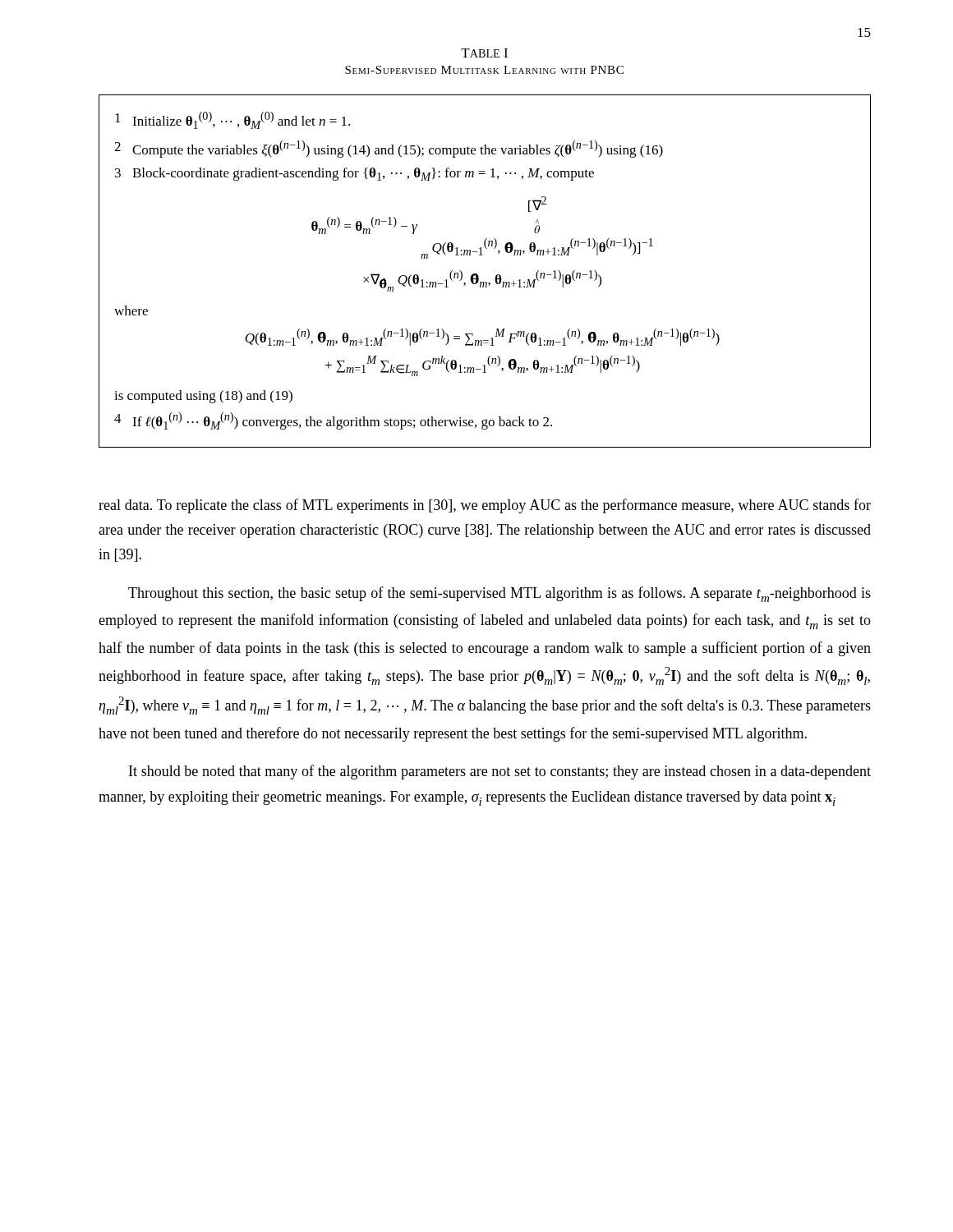Click on the element starting "Throughout this section, the"
The width and height of the screenshot is (953, 1232).
click(485, 663)
